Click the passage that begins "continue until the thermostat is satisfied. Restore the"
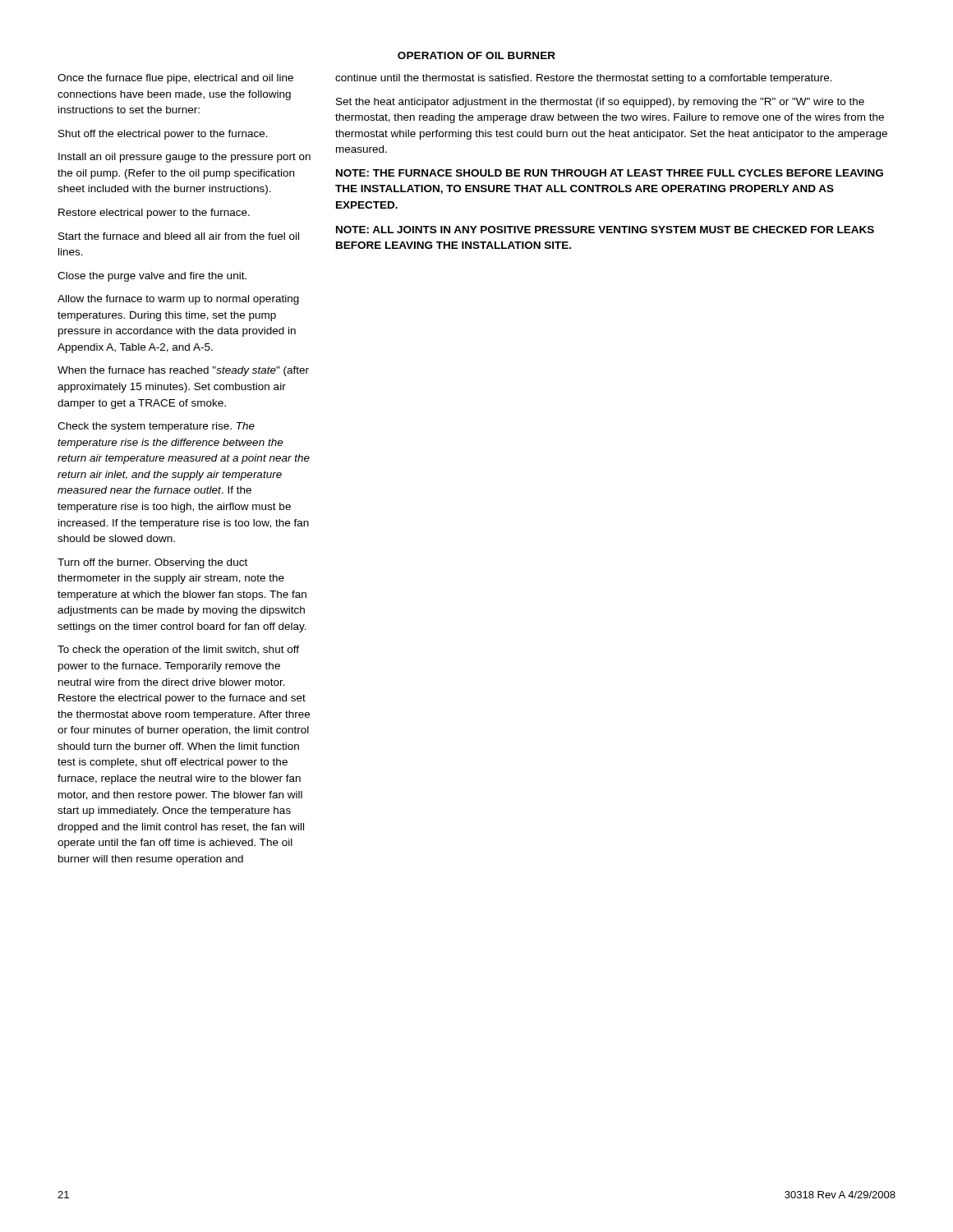This screenshot has height=1232, width=953. click(584, 78)
